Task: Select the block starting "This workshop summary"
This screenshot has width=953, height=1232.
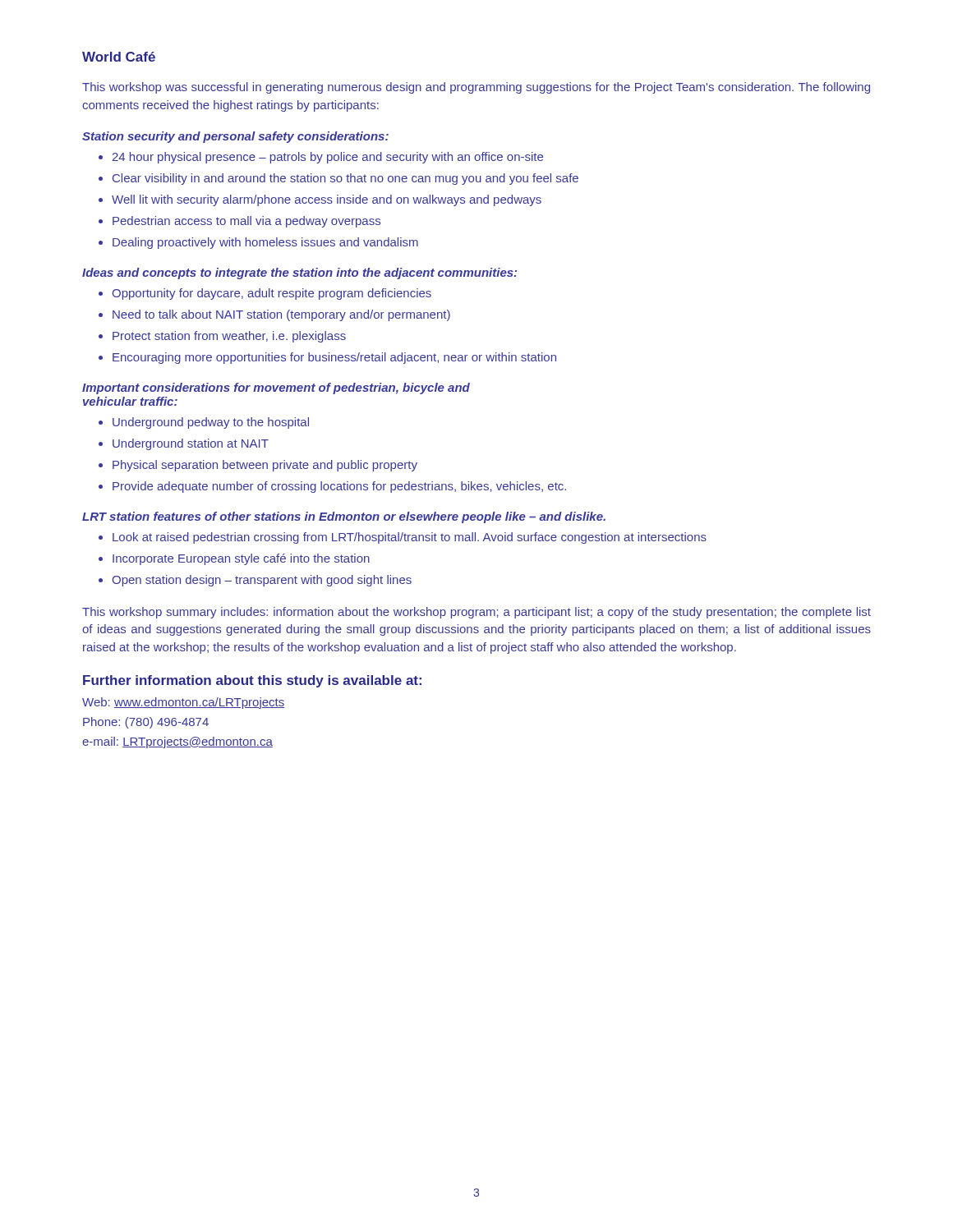Action: click(476, 629)
